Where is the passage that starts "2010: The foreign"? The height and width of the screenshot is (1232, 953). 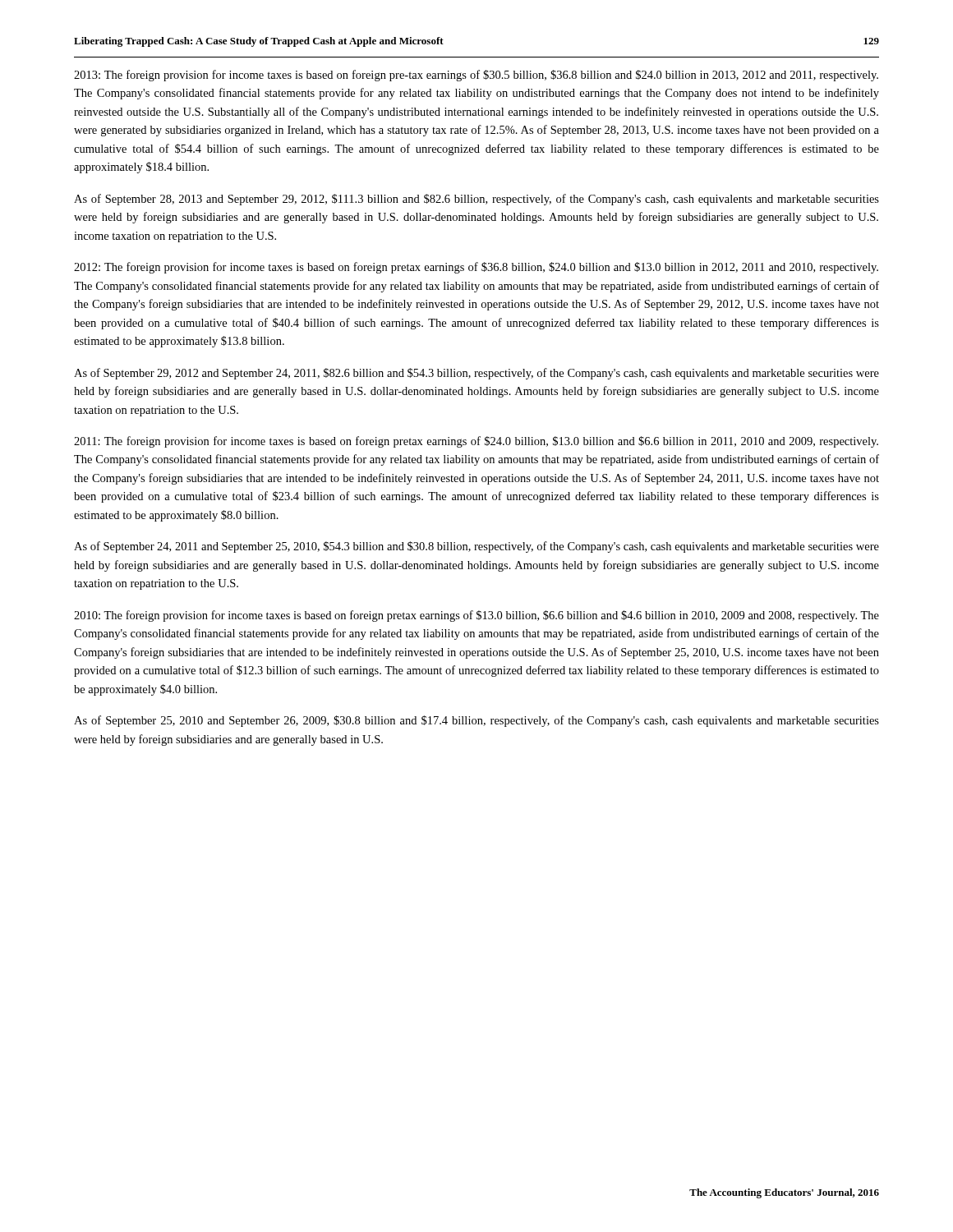click(x=476, y=652)
